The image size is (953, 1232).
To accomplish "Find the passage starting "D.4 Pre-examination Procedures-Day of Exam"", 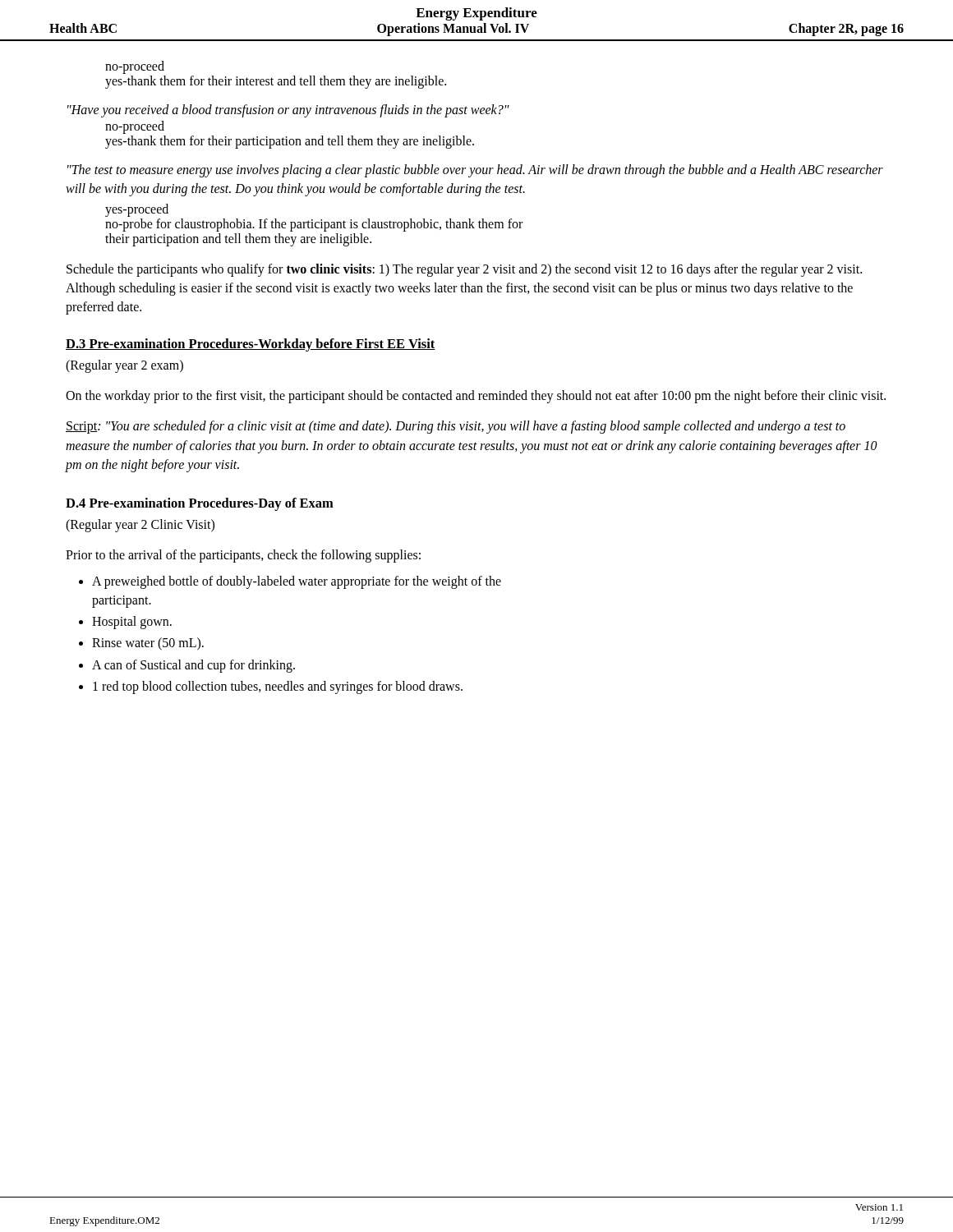I will pos(200,504).
